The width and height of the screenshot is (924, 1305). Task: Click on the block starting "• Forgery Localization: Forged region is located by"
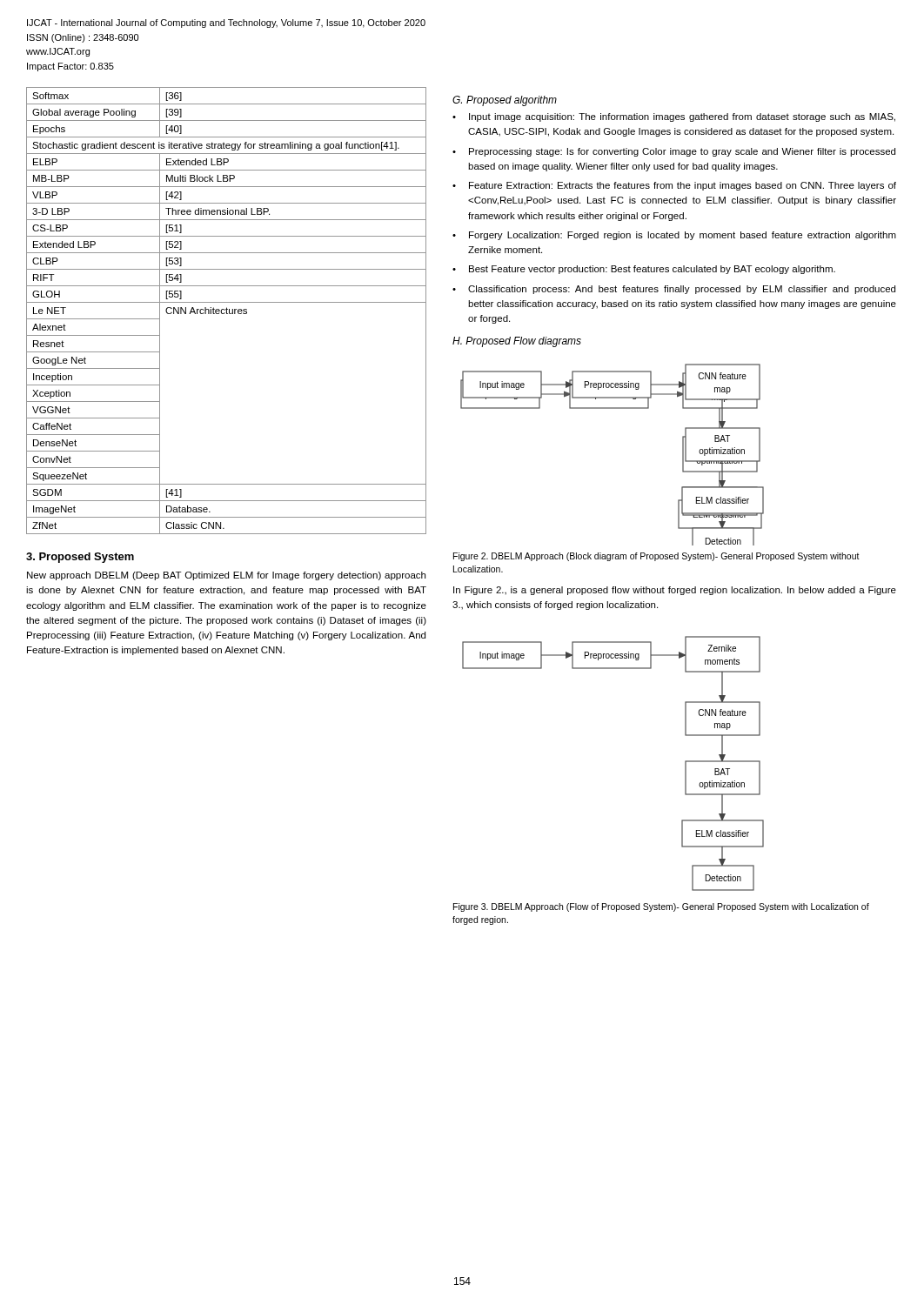[x=674, y=243]
